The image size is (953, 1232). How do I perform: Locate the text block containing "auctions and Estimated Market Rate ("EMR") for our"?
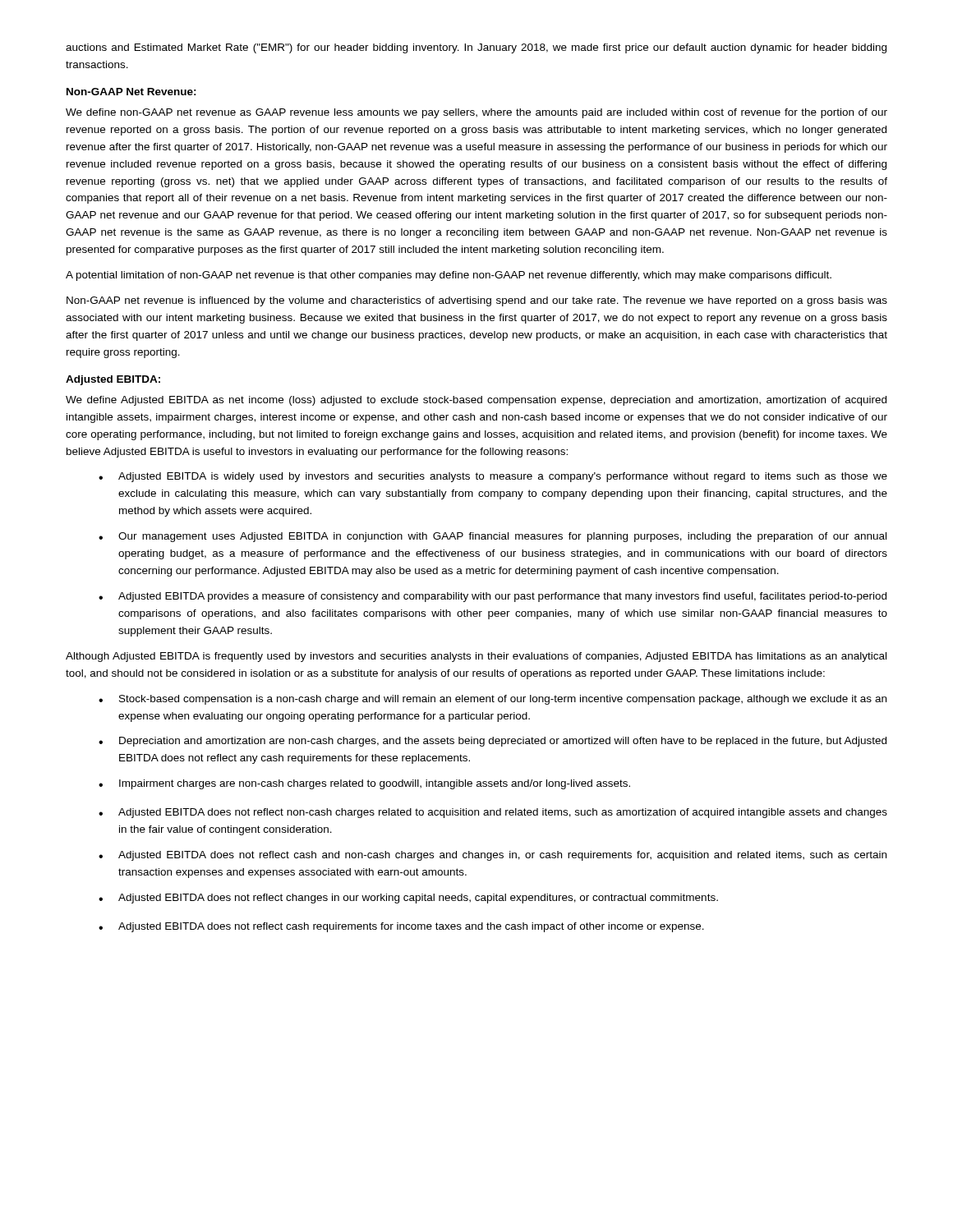[x=476, y=56]
